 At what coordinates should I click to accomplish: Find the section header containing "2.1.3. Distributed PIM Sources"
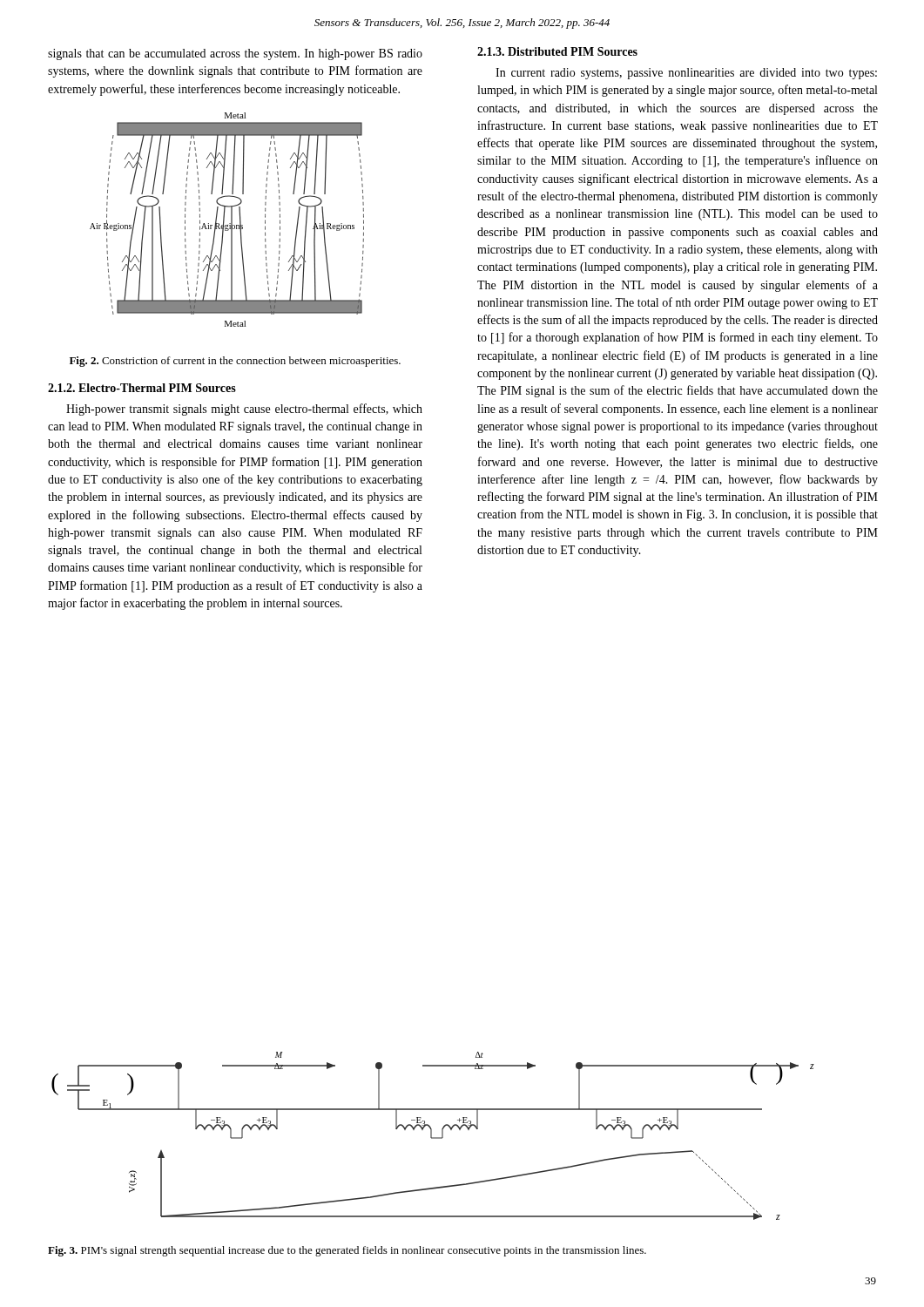(557, 52)
